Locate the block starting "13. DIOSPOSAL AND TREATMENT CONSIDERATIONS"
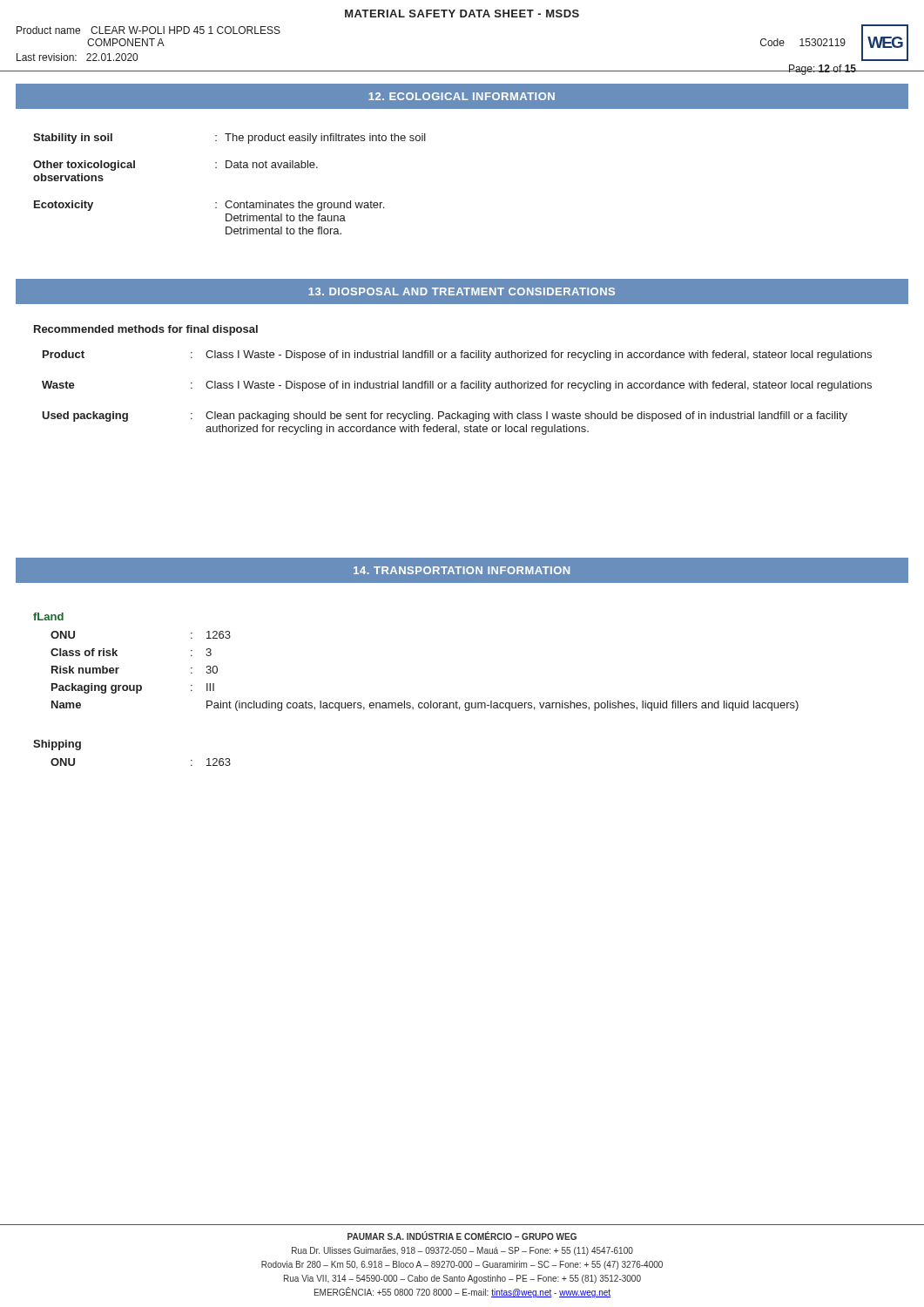Screen dimensions: 1307x924 tap(462, 291)
